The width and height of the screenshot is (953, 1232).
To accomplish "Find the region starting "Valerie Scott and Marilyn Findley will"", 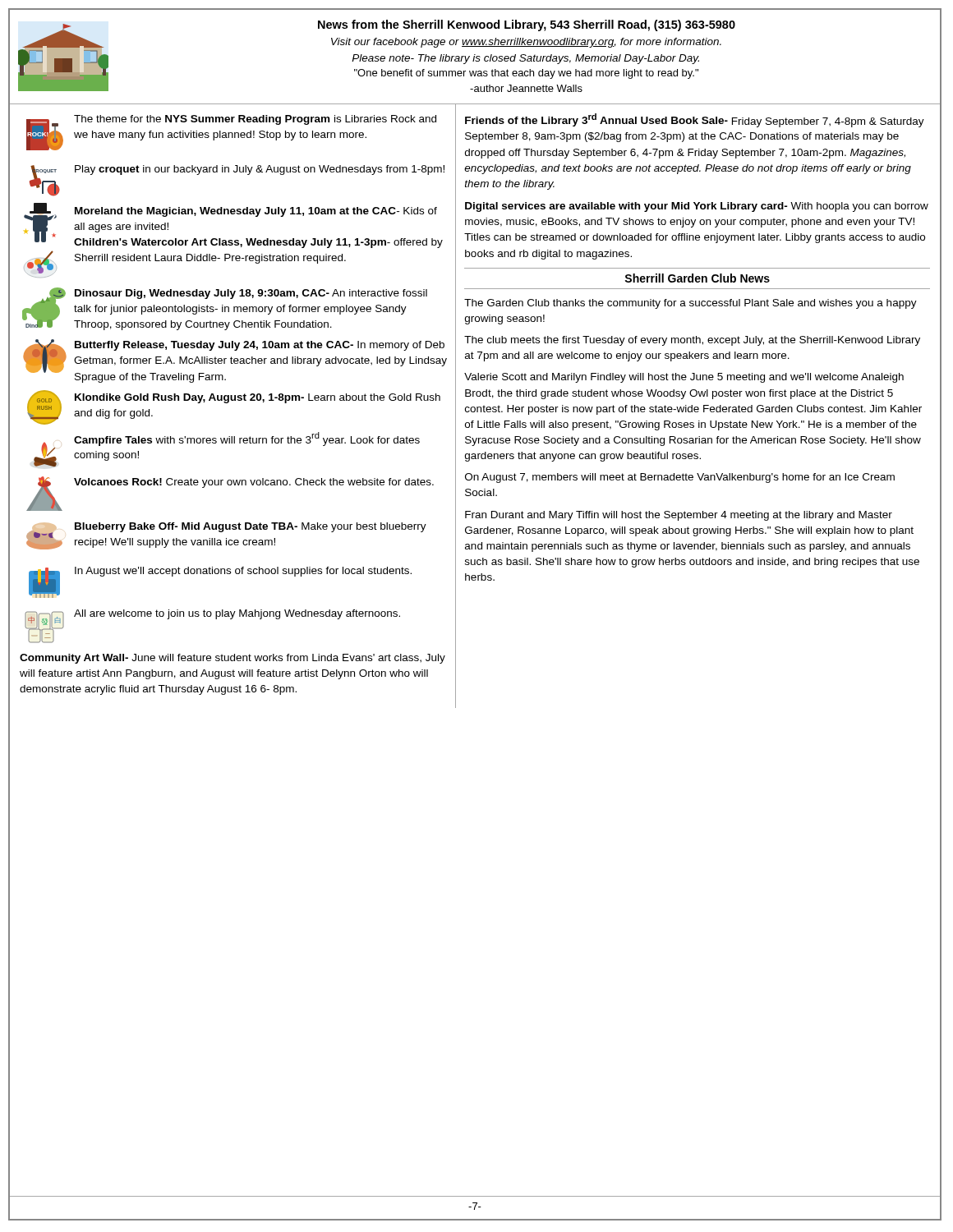I will (x=693, y=416).
